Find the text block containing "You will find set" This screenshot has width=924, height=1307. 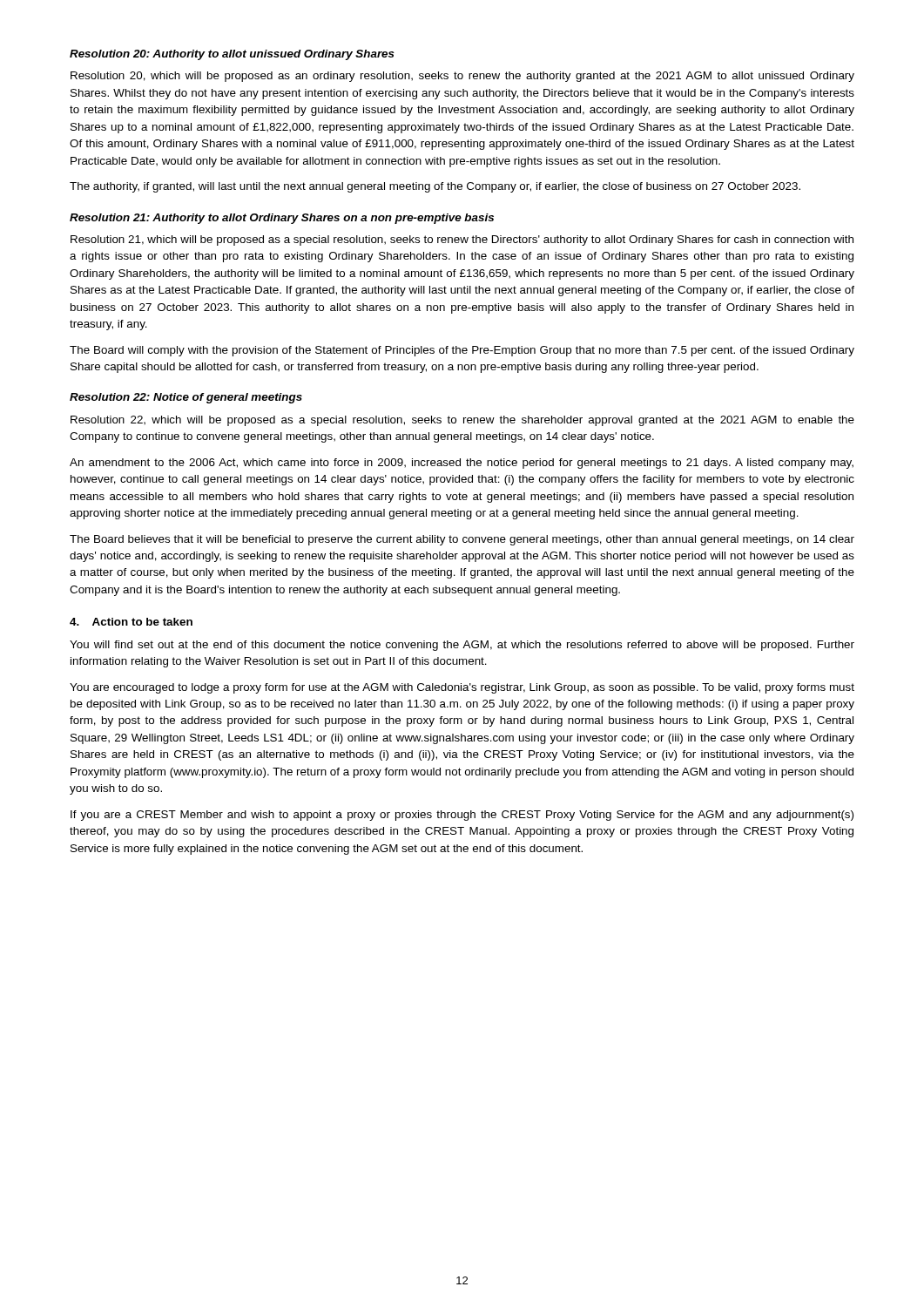[x=462, y=653]
